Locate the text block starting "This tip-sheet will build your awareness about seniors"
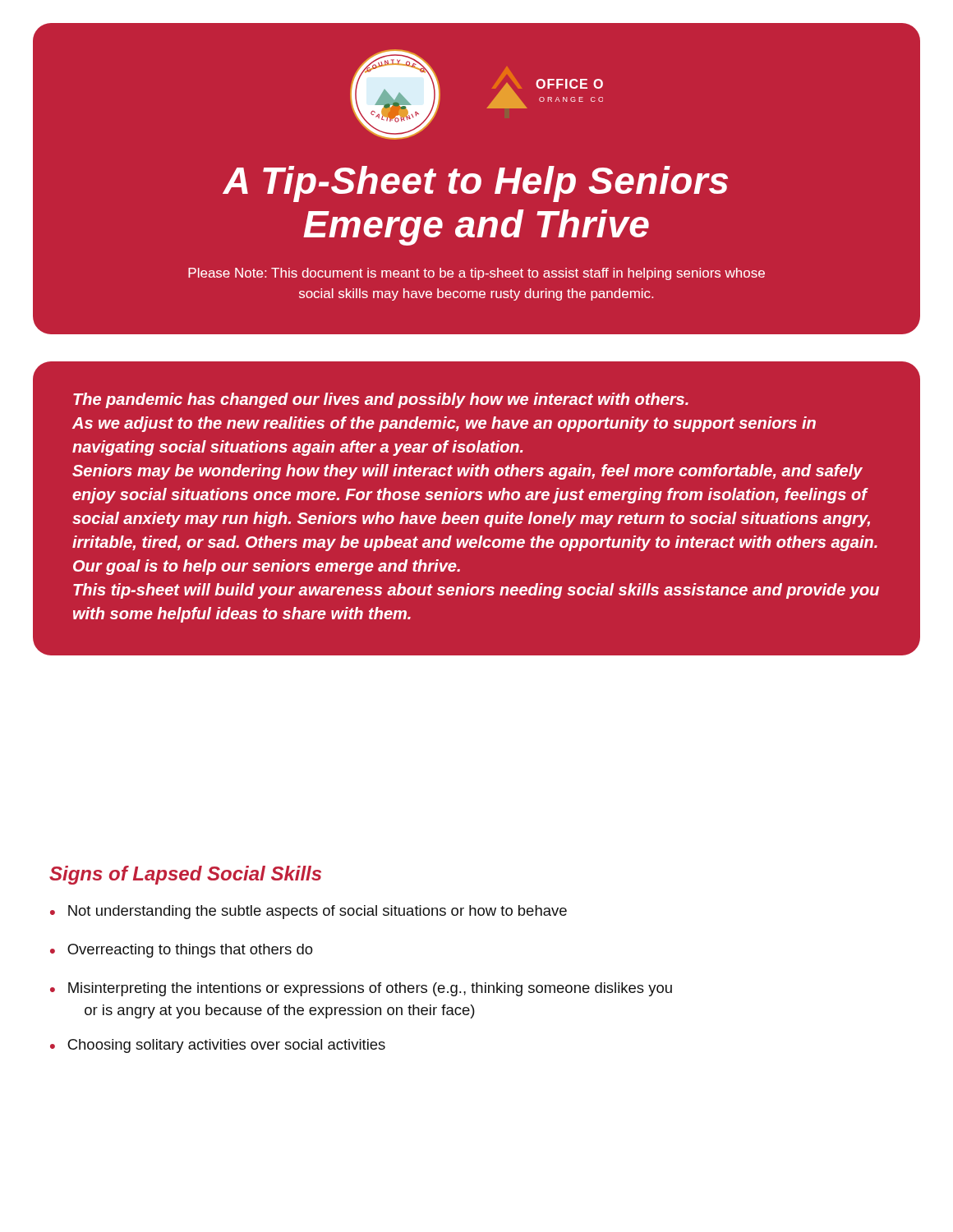The height and width of the screenshot is (1232, 953). click(x=476, y=602)
